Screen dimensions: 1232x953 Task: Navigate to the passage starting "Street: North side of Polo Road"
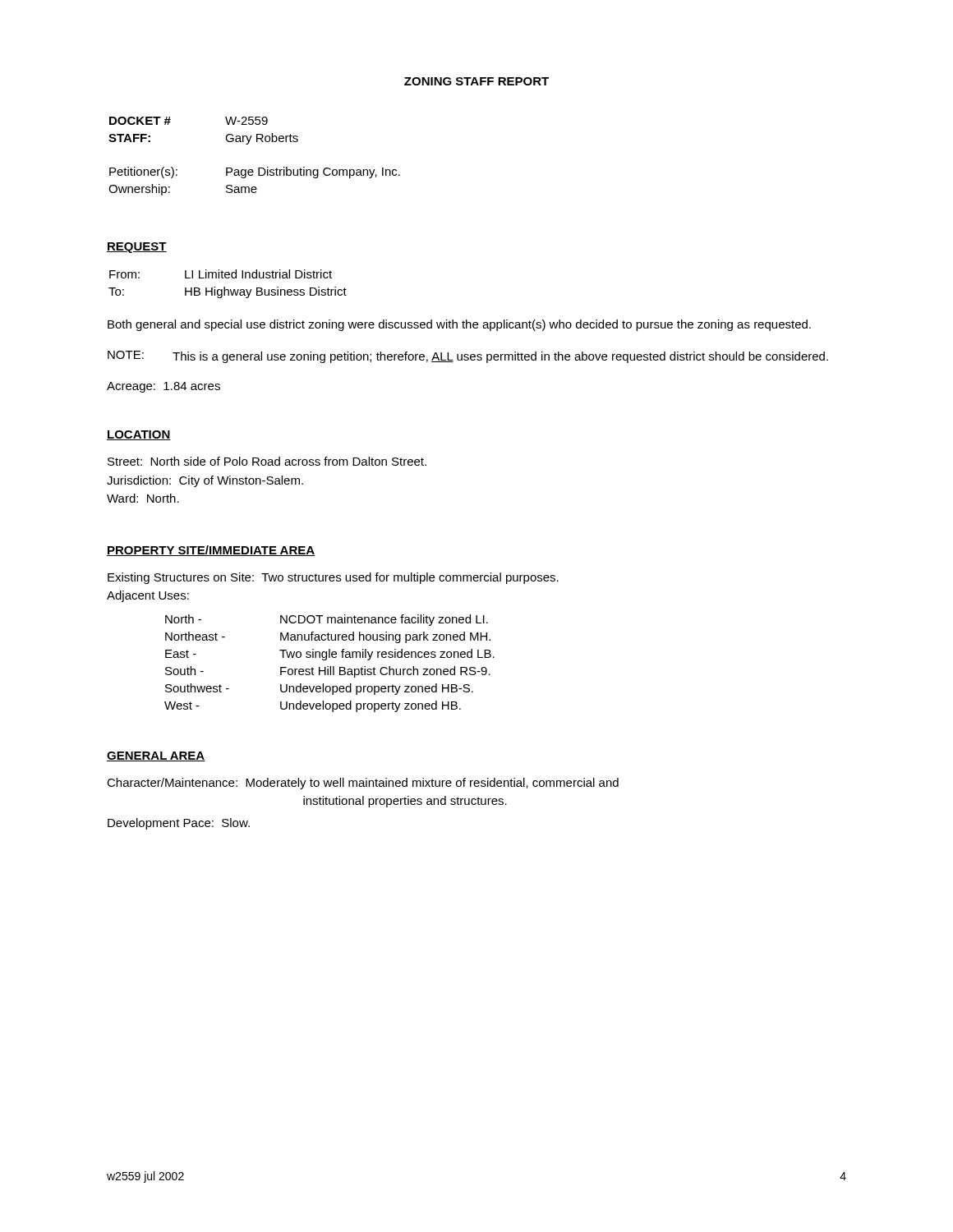pos(267,480)
